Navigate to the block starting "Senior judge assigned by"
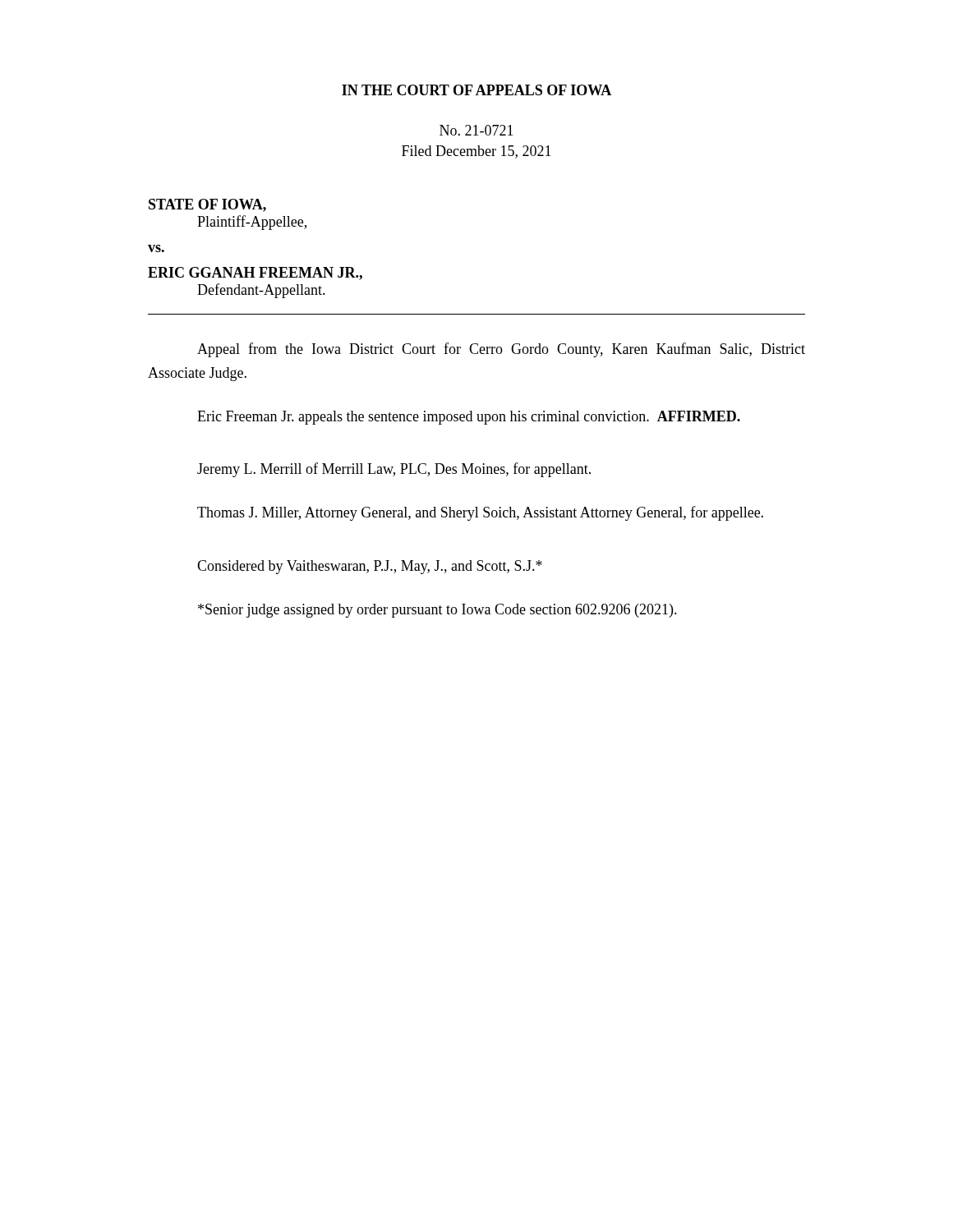 coord(437,609)
